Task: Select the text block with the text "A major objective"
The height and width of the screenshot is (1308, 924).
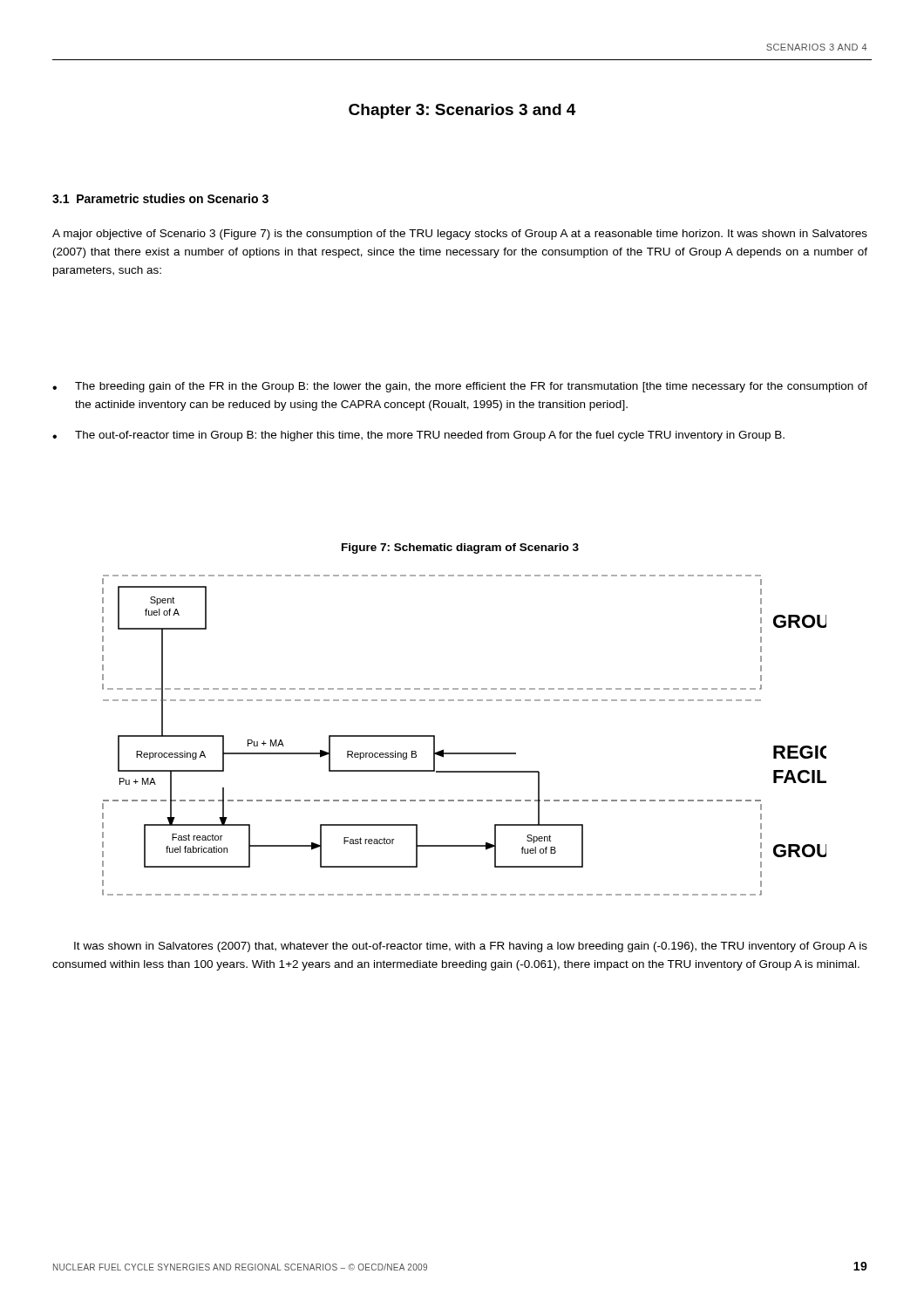Action: (x=460, y=251)
